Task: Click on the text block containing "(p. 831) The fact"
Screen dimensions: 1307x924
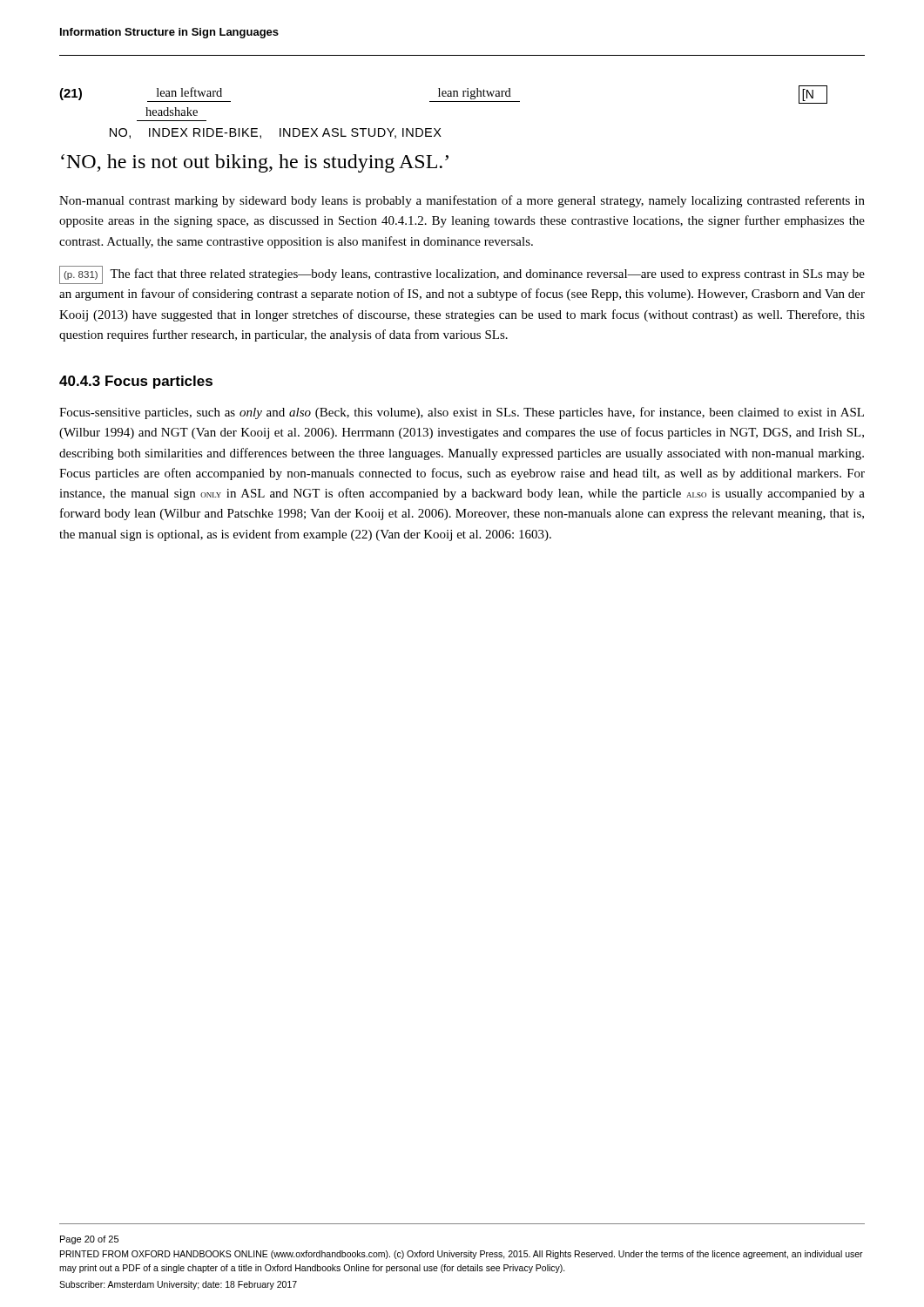Action: click(462, 303)
